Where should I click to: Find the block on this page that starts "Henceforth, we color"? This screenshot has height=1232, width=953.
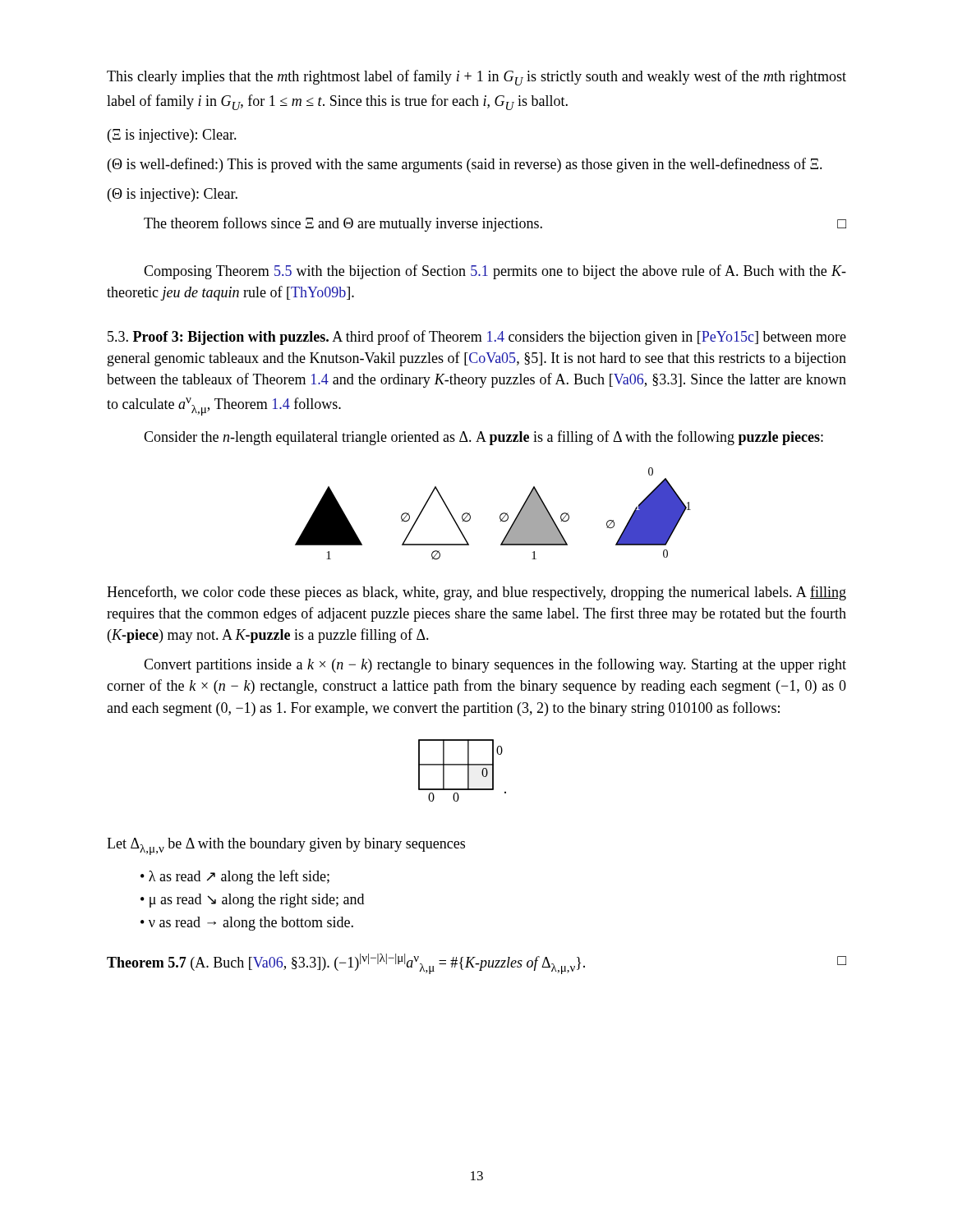(476, 614)
